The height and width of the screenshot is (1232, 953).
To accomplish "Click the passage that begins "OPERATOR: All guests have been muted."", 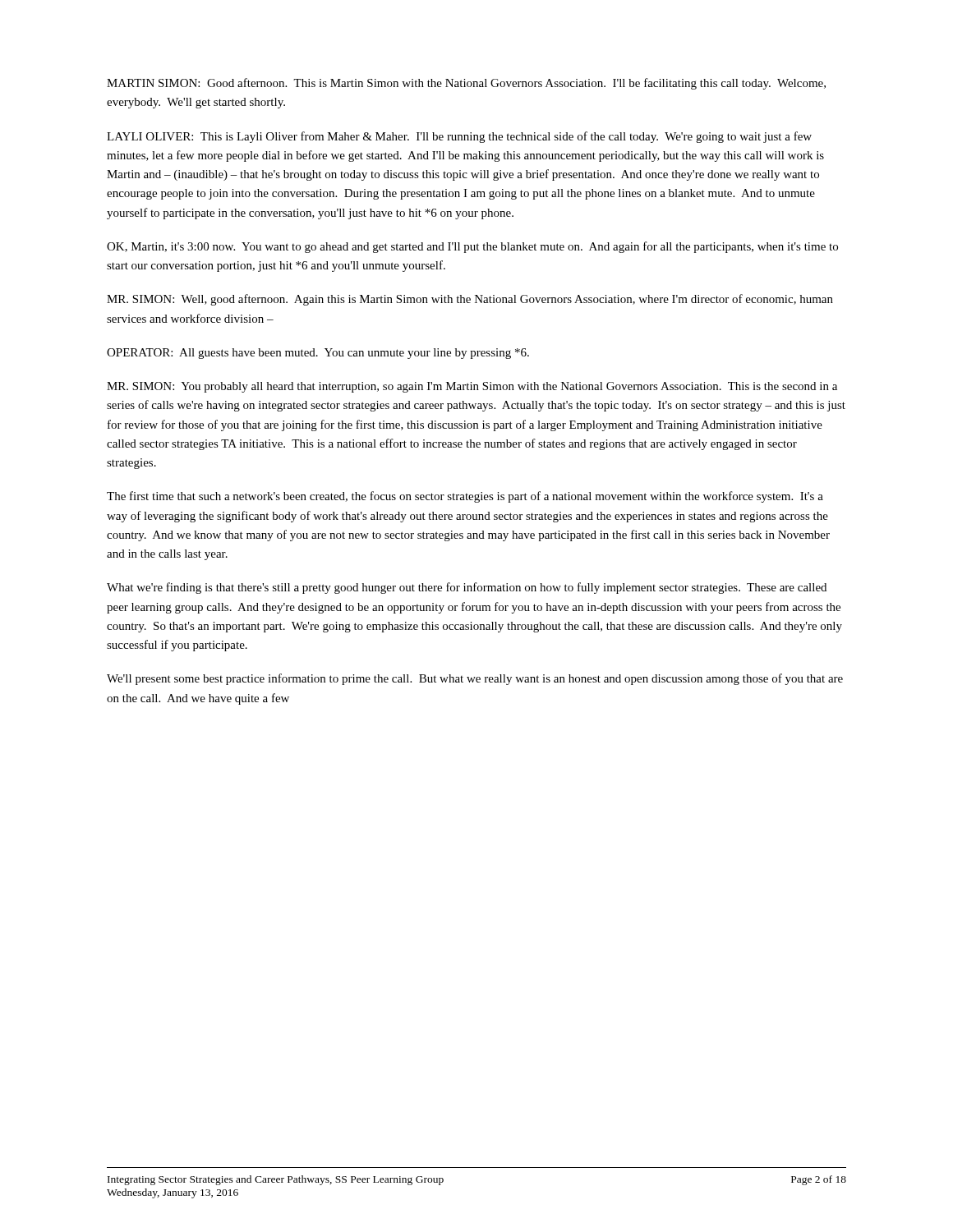I will (x=318, y=352).
